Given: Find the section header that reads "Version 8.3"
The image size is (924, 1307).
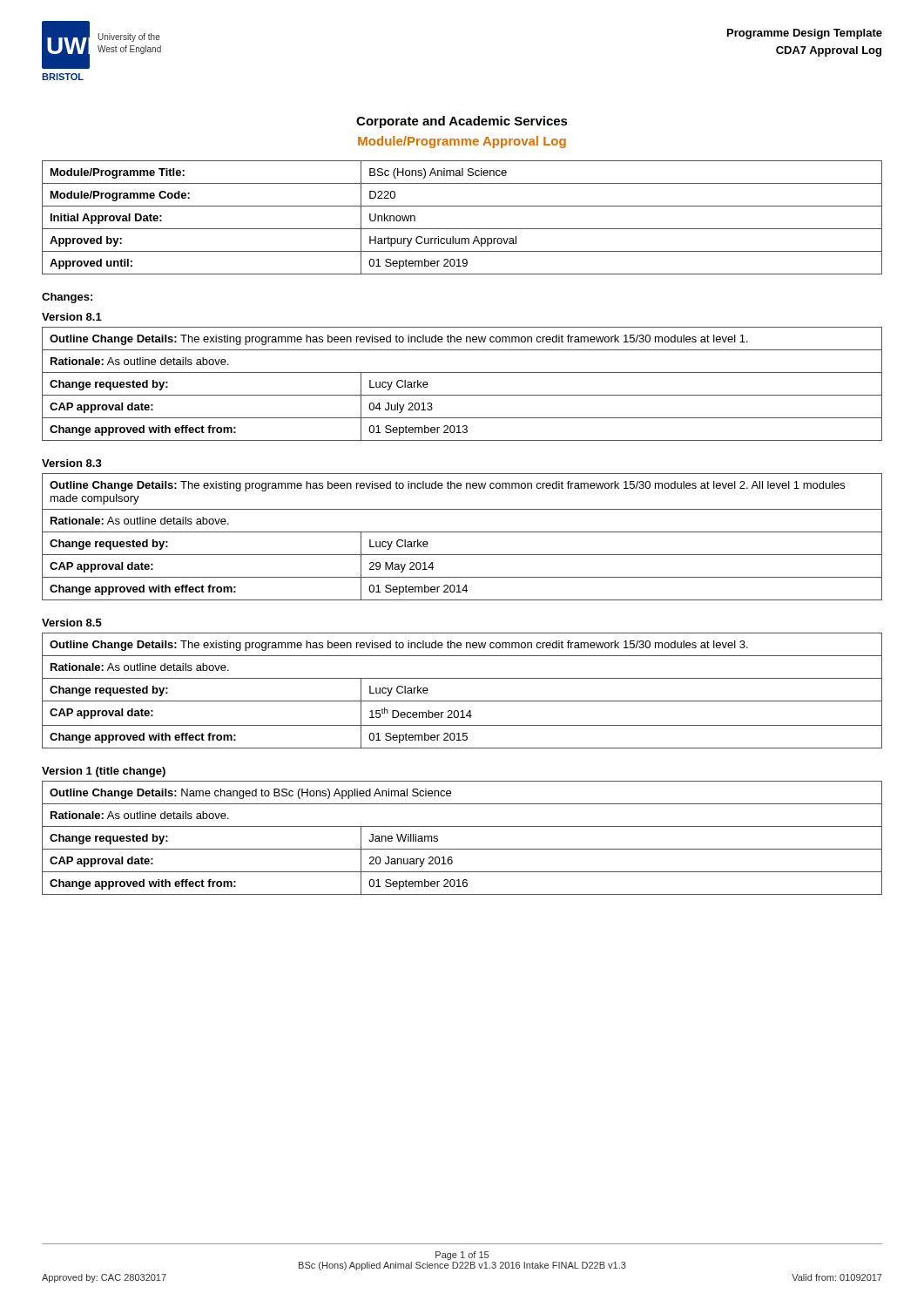Looking at the screenshot, I should click(72, 463).
